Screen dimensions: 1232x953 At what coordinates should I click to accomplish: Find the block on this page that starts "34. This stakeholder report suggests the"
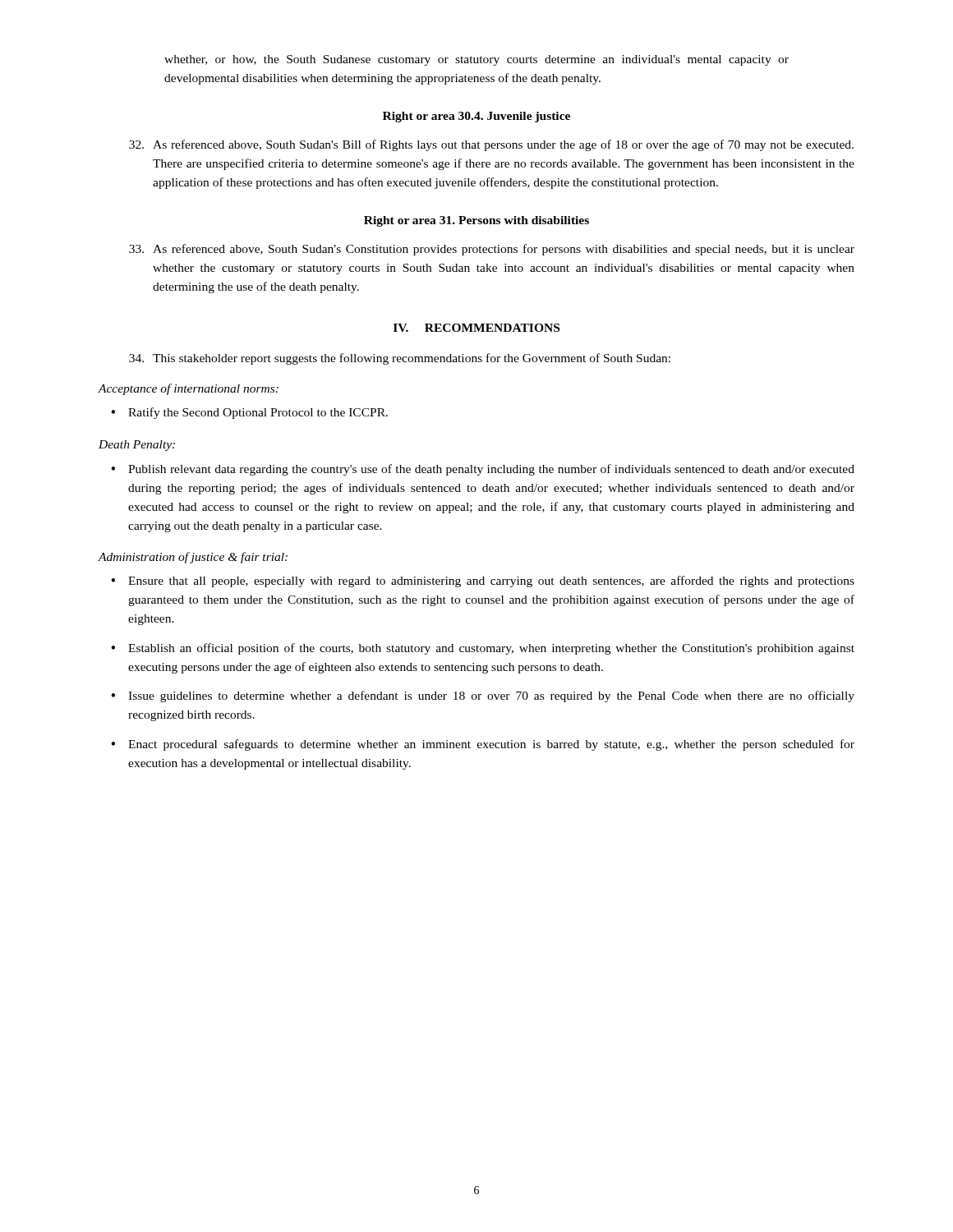(476, 358)
